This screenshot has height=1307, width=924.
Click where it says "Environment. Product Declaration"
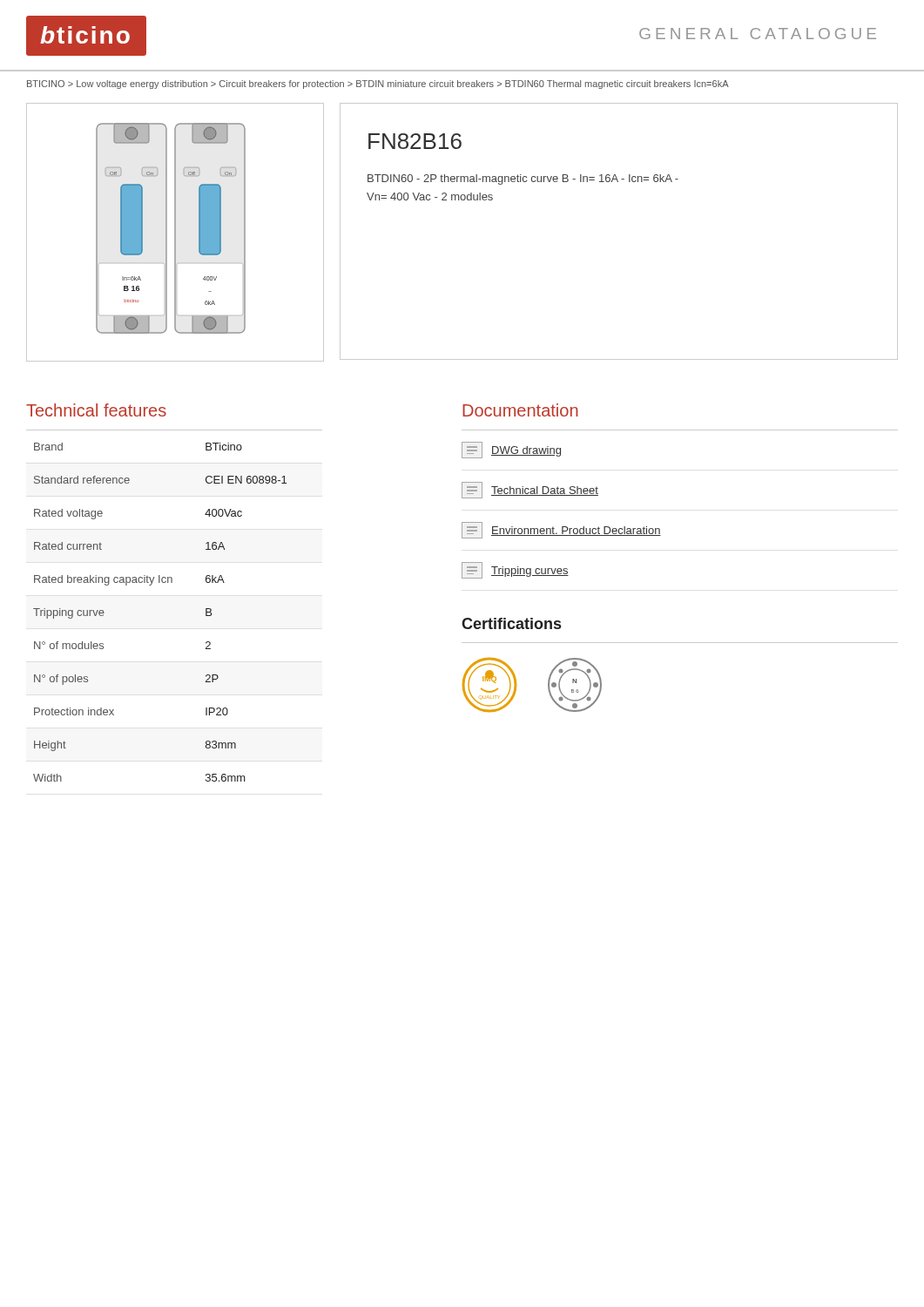click(x=561, y=530)
